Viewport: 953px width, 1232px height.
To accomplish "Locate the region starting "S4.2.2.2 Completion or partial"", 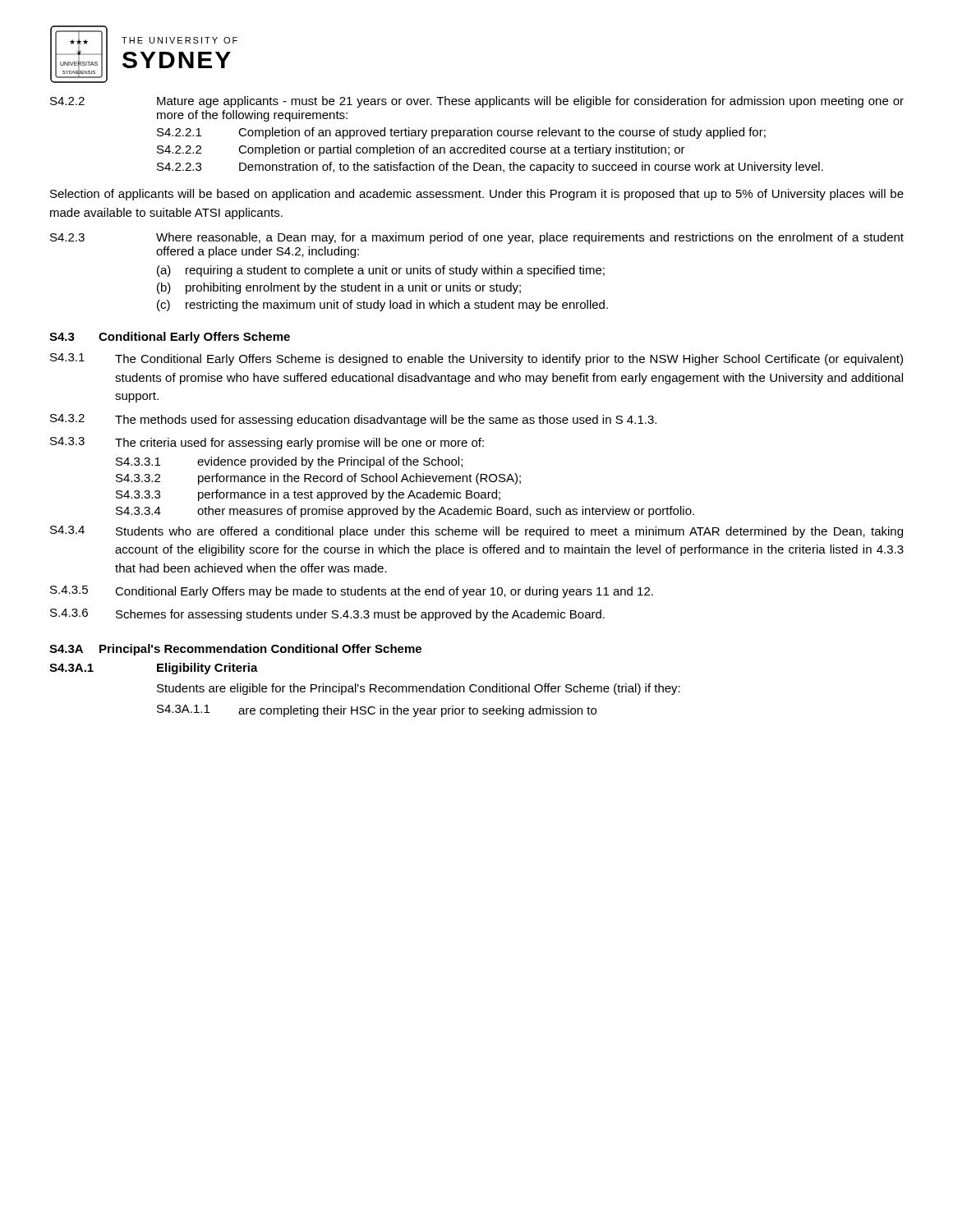I will tap(530, 149).
